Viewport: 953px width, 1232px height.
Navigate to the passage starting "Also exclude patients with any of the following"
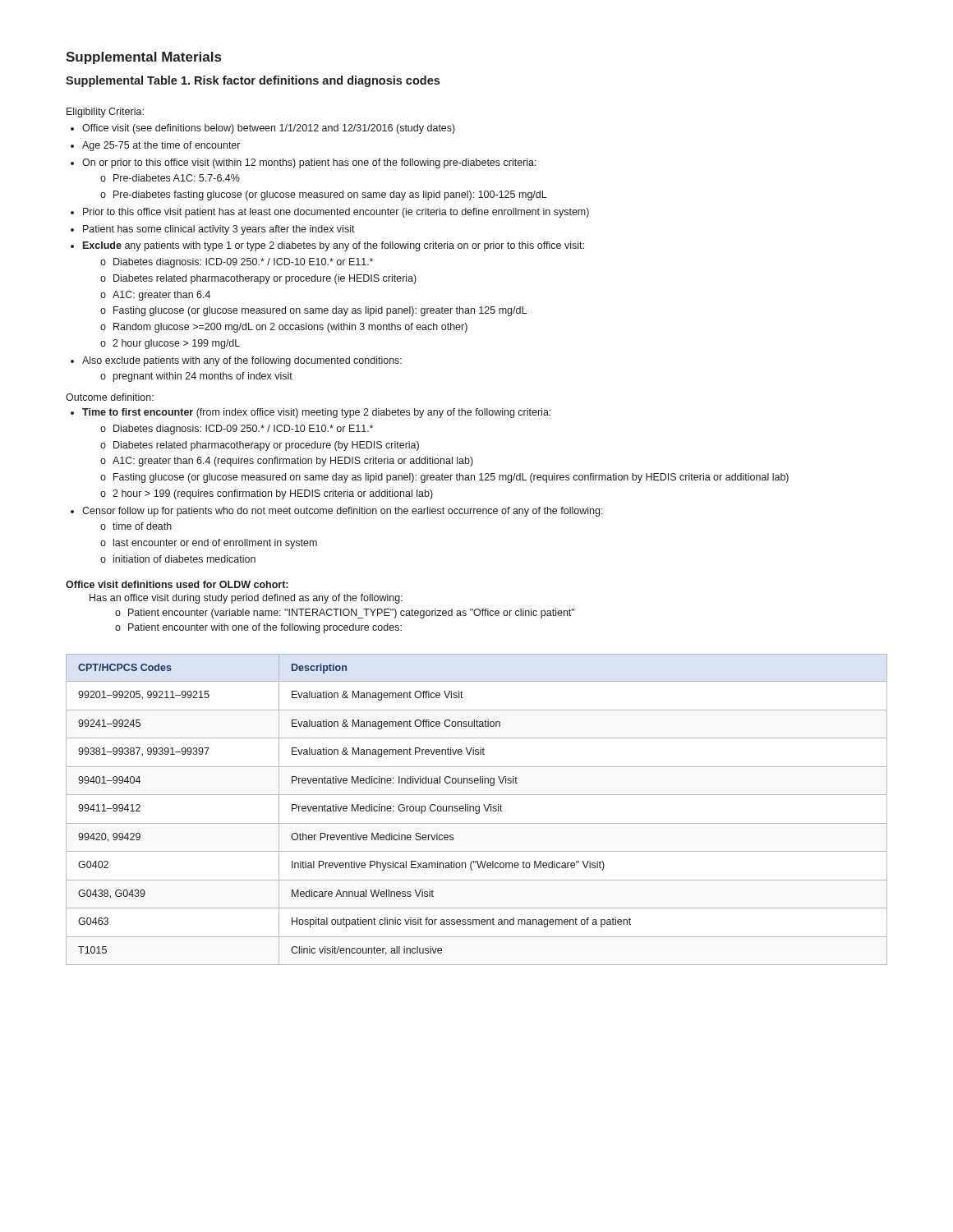pos(242,361)
